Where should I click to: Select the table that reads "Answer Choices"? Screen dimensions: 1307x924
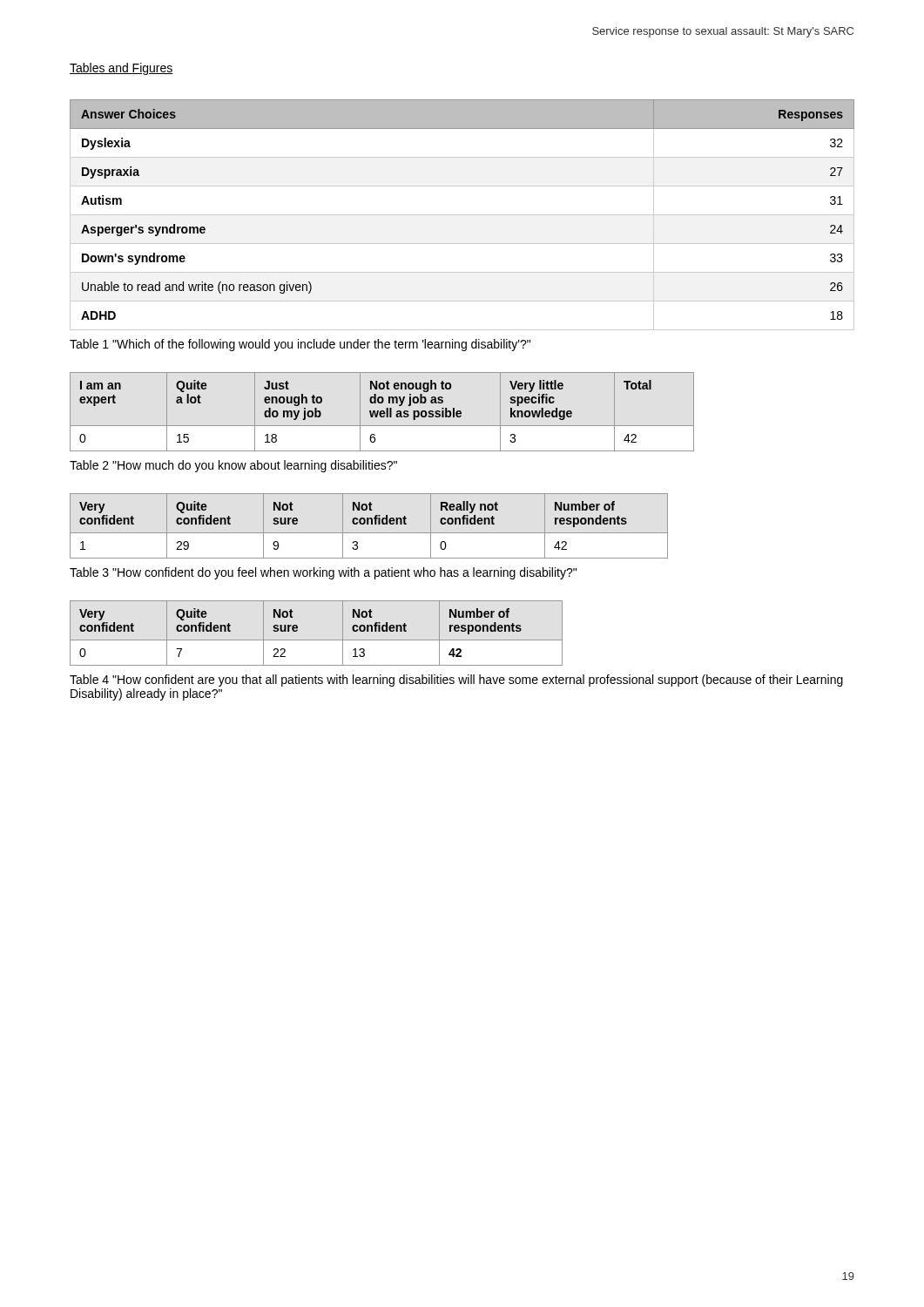pyautogui.click(x=462, y=215)
